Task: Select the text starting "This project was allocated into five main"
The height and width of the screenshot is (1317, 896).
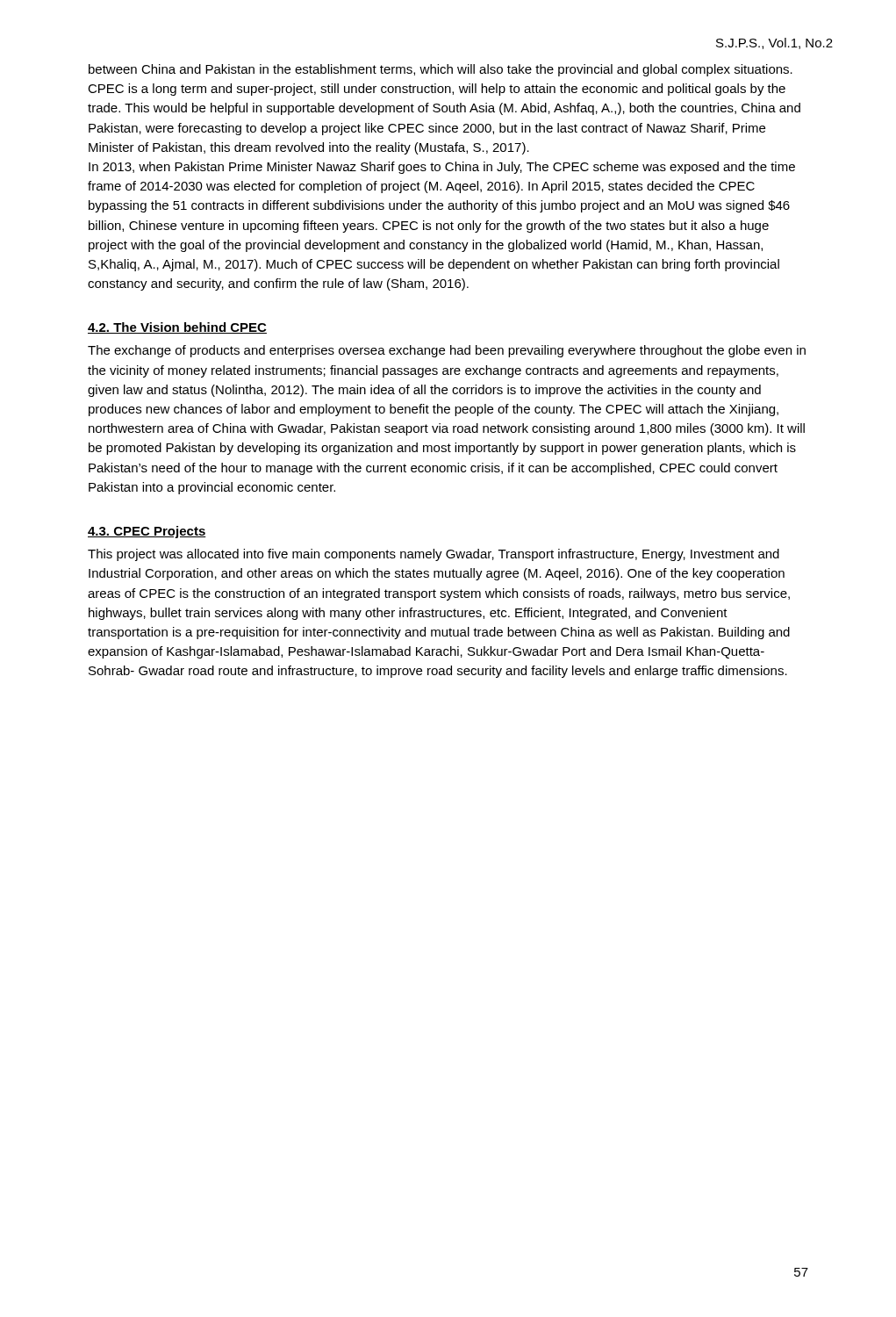Action: point(439,612)
